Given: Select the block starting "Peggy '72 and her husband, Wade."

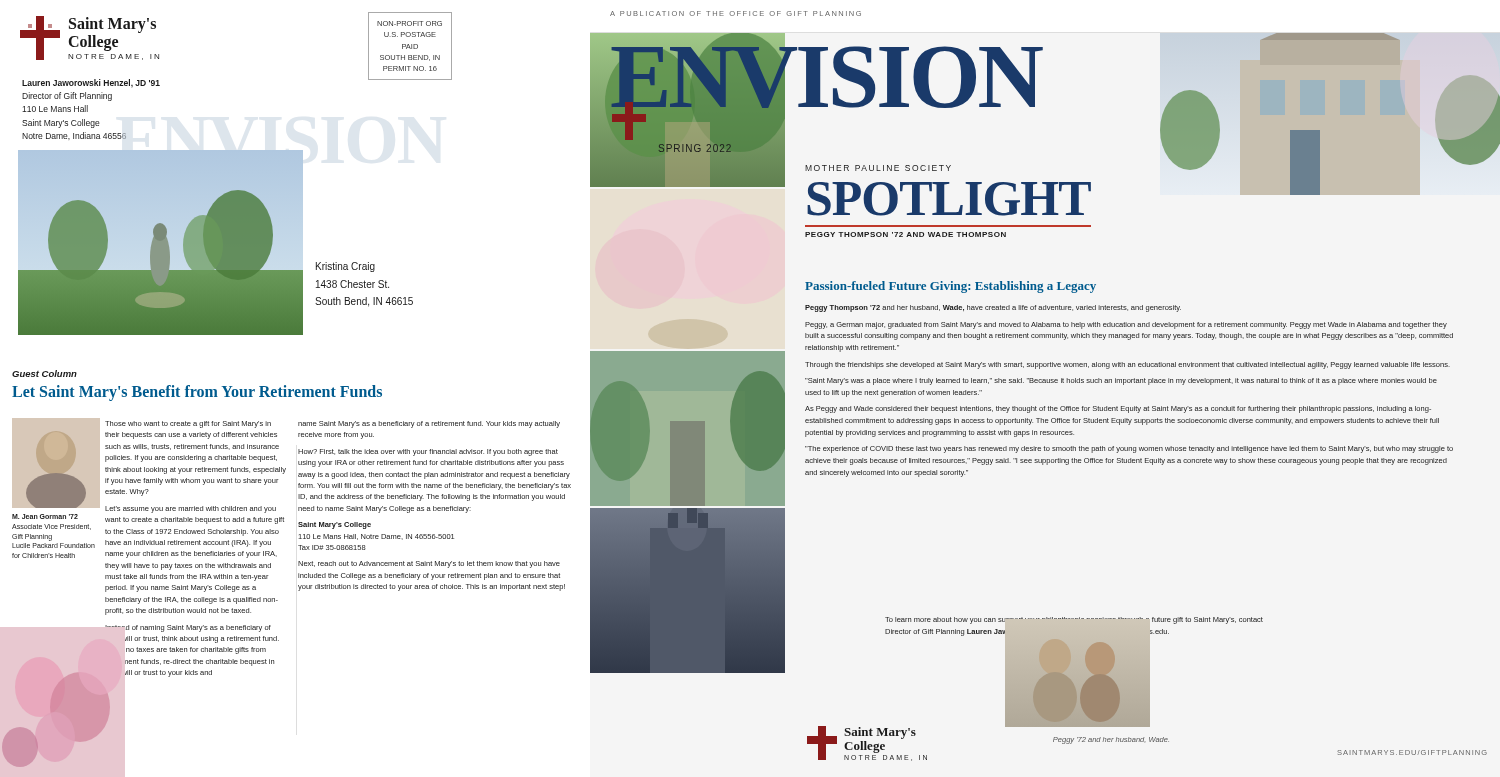Looking at the screenshot, I should click(x=1111, y=739).
